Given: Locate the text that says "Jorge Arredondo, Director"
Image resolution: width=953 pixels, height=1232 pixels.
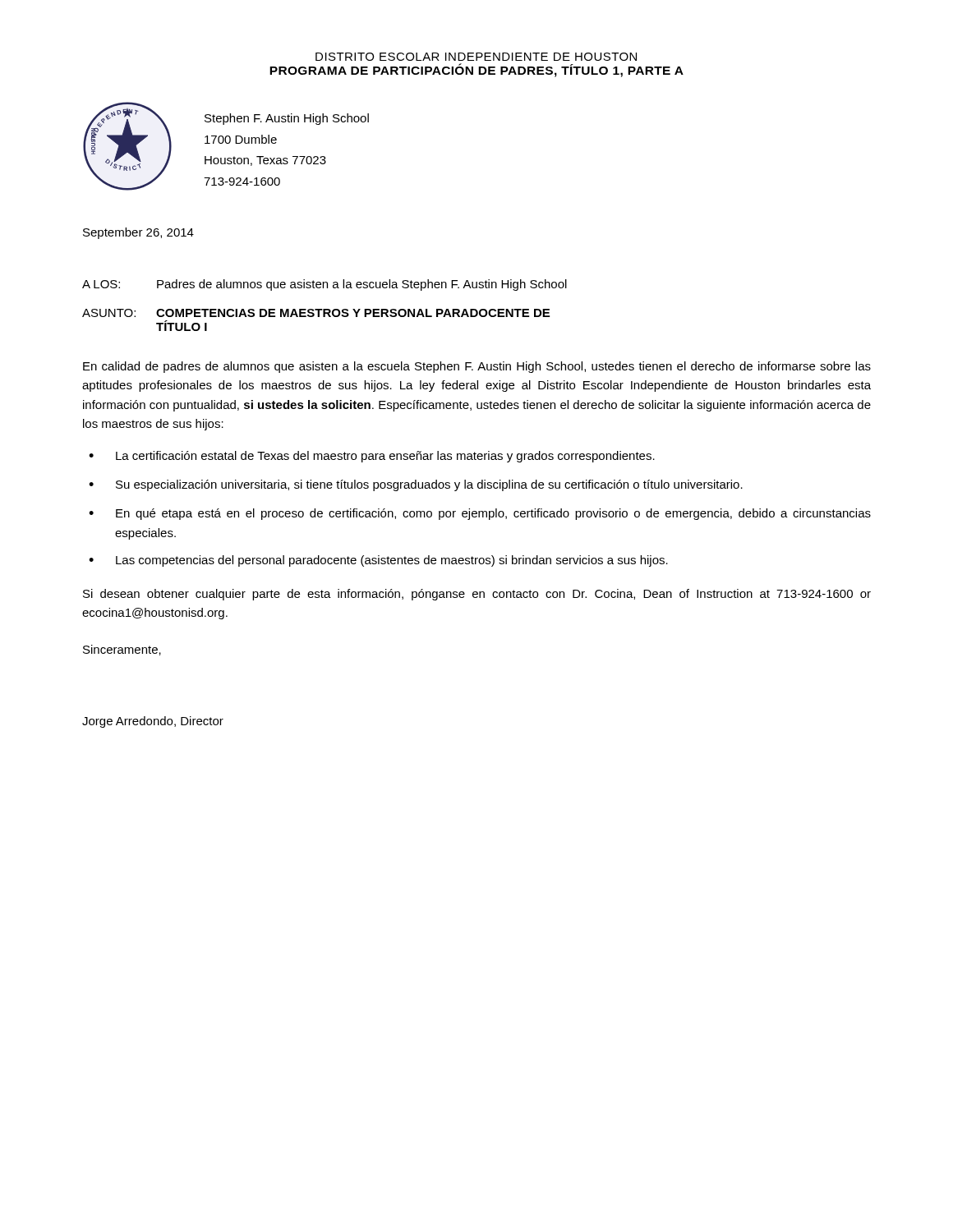Looking at the screenshot, I should click(153, 720).
